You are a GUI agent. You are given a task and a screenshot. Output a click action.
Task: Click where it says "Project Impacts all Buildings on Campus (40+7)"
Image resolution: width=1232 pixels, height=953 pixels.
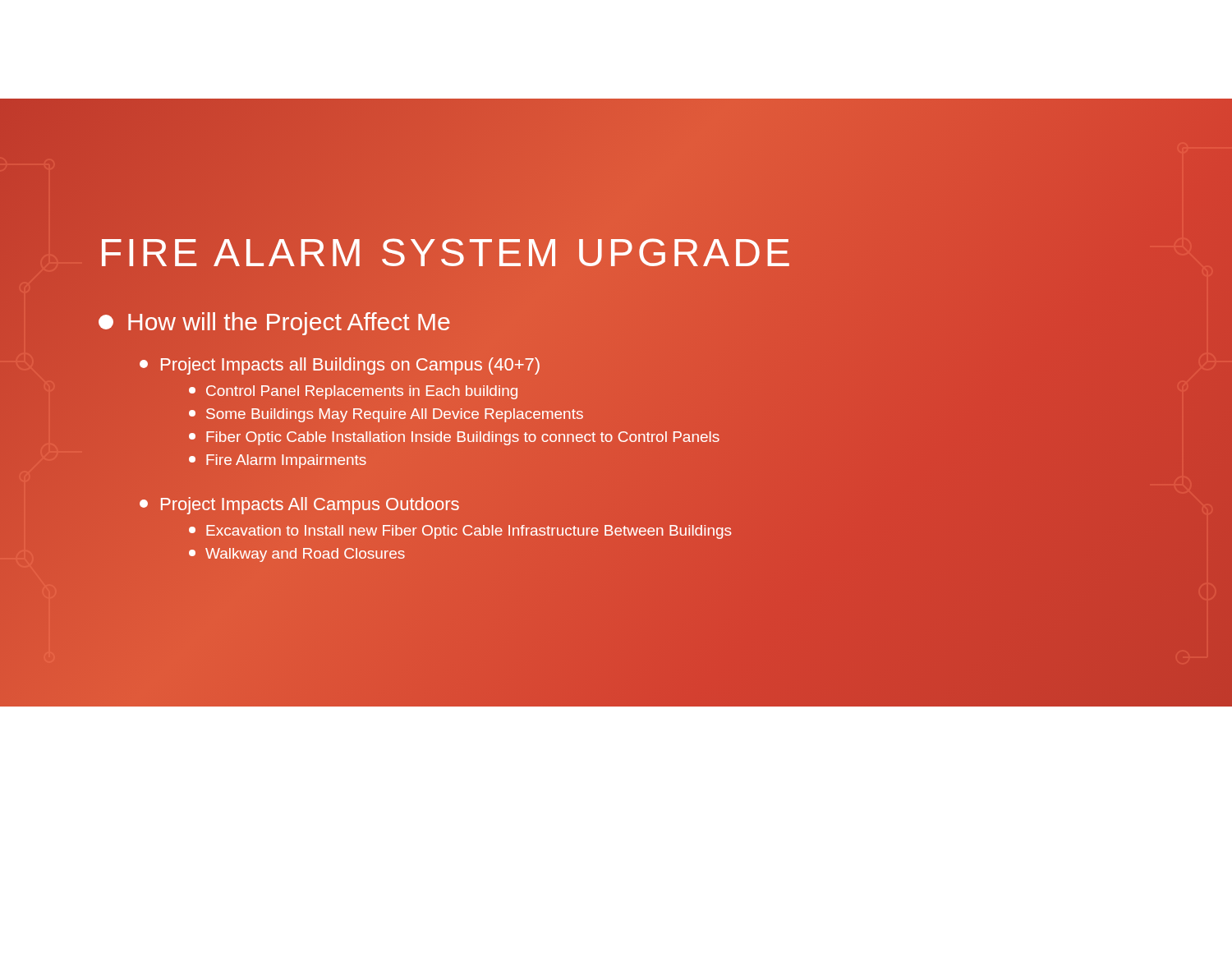340,366
